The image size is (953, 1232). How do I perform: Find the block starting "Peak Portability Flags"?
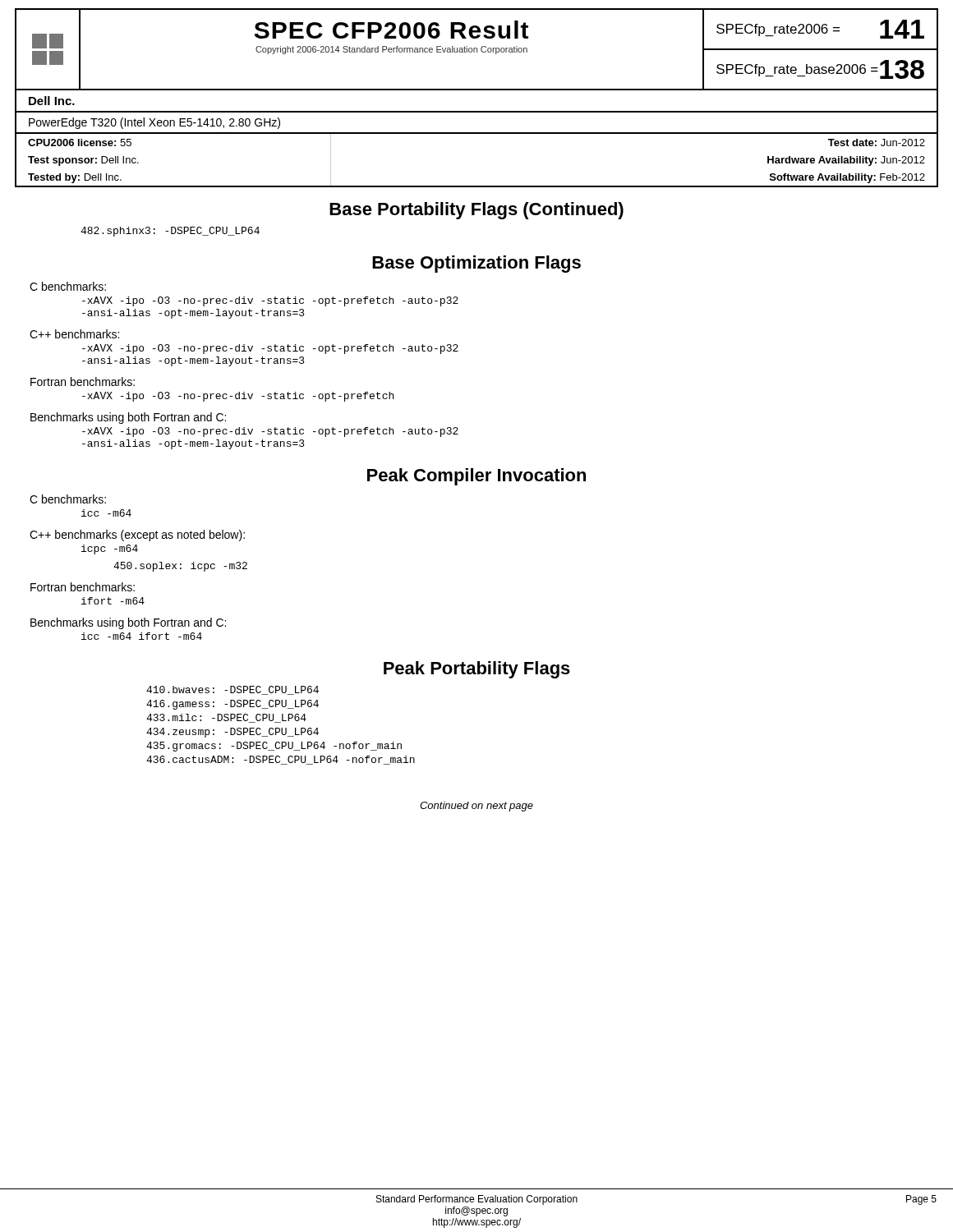476,668
